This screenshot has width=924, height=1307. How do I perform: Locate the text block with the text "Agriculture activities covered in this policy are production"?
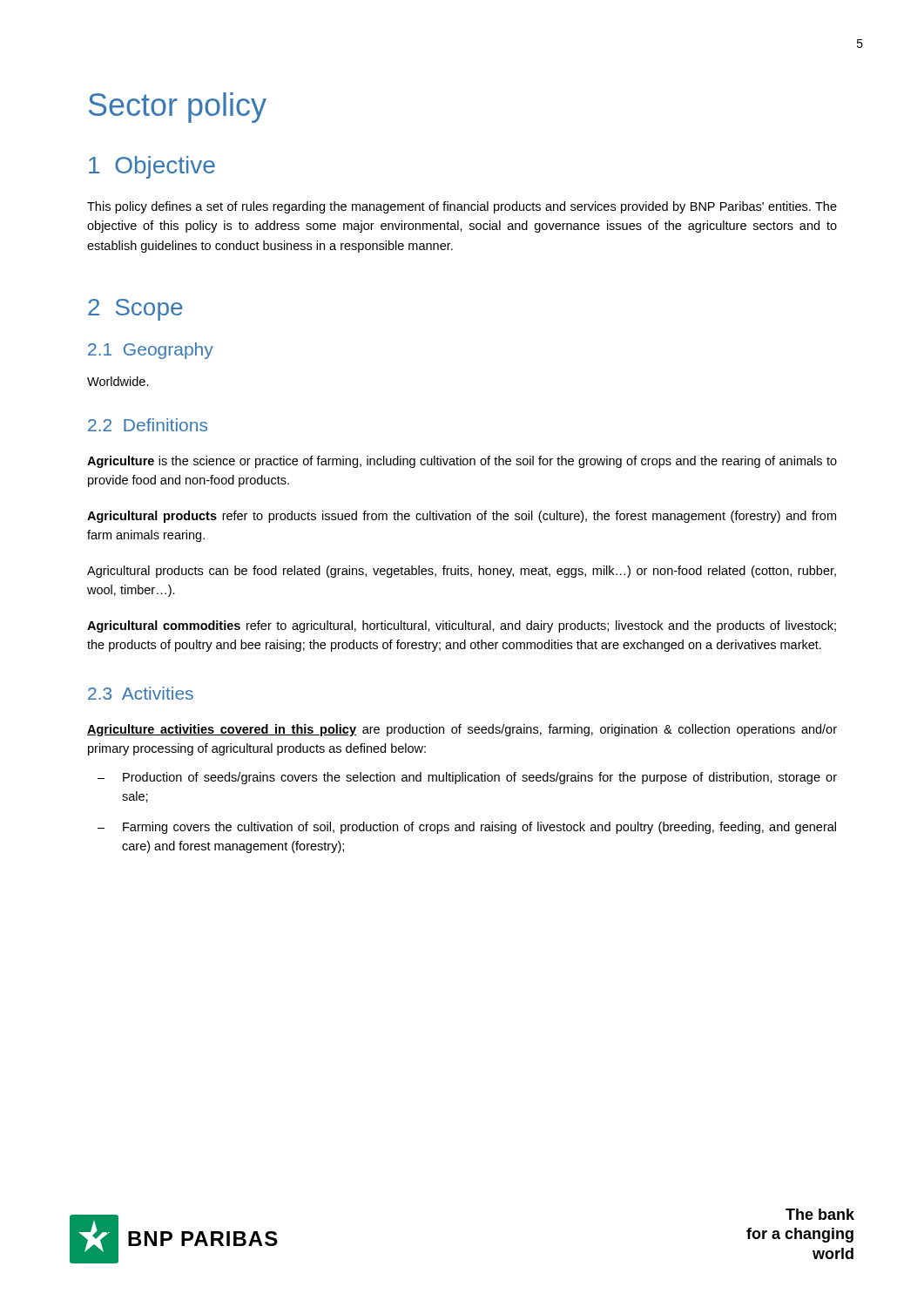click(x=462, y=739)
